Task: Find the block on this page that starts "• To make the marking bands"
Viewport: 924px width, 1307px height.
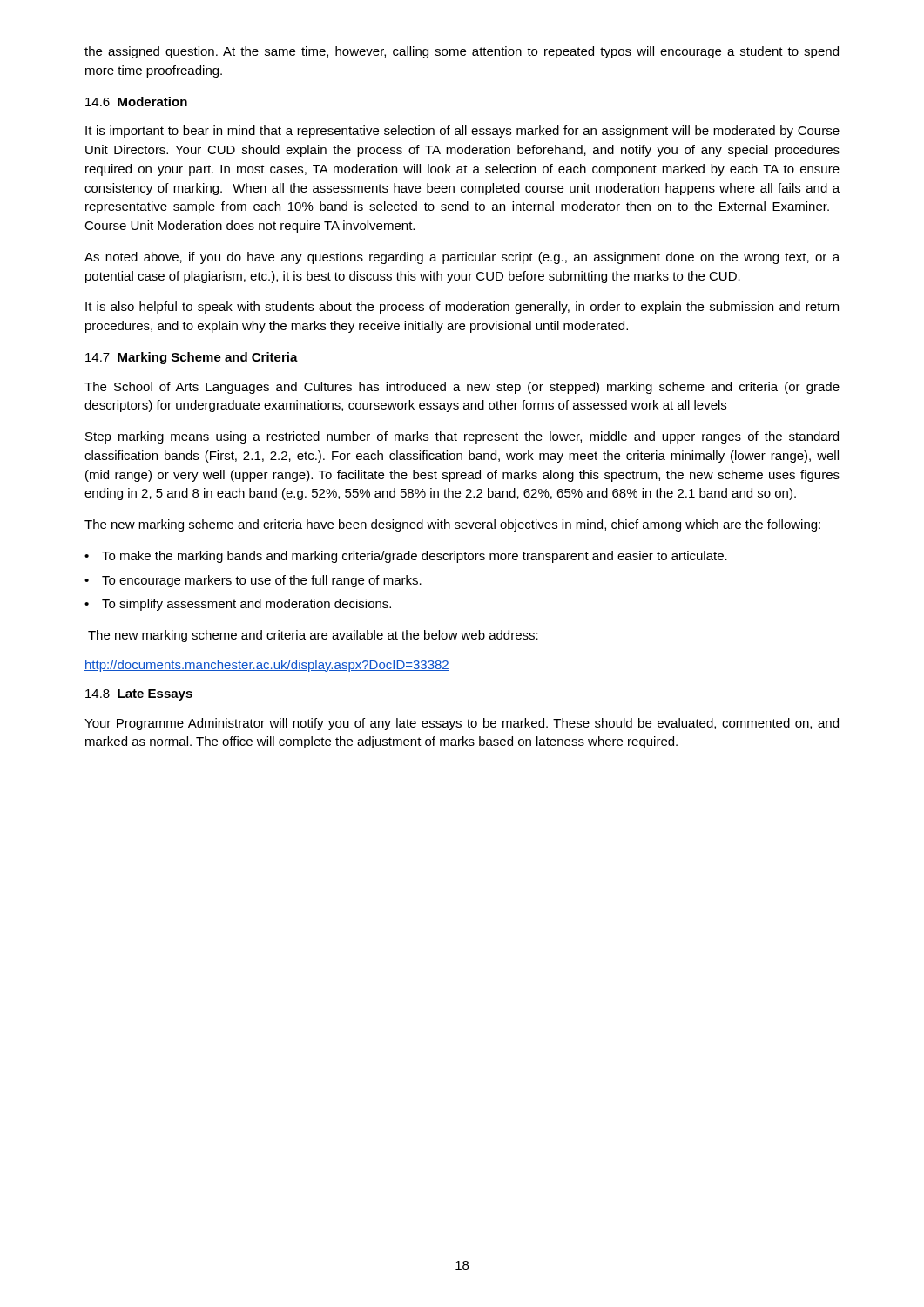Action: (x=406, y=556)
